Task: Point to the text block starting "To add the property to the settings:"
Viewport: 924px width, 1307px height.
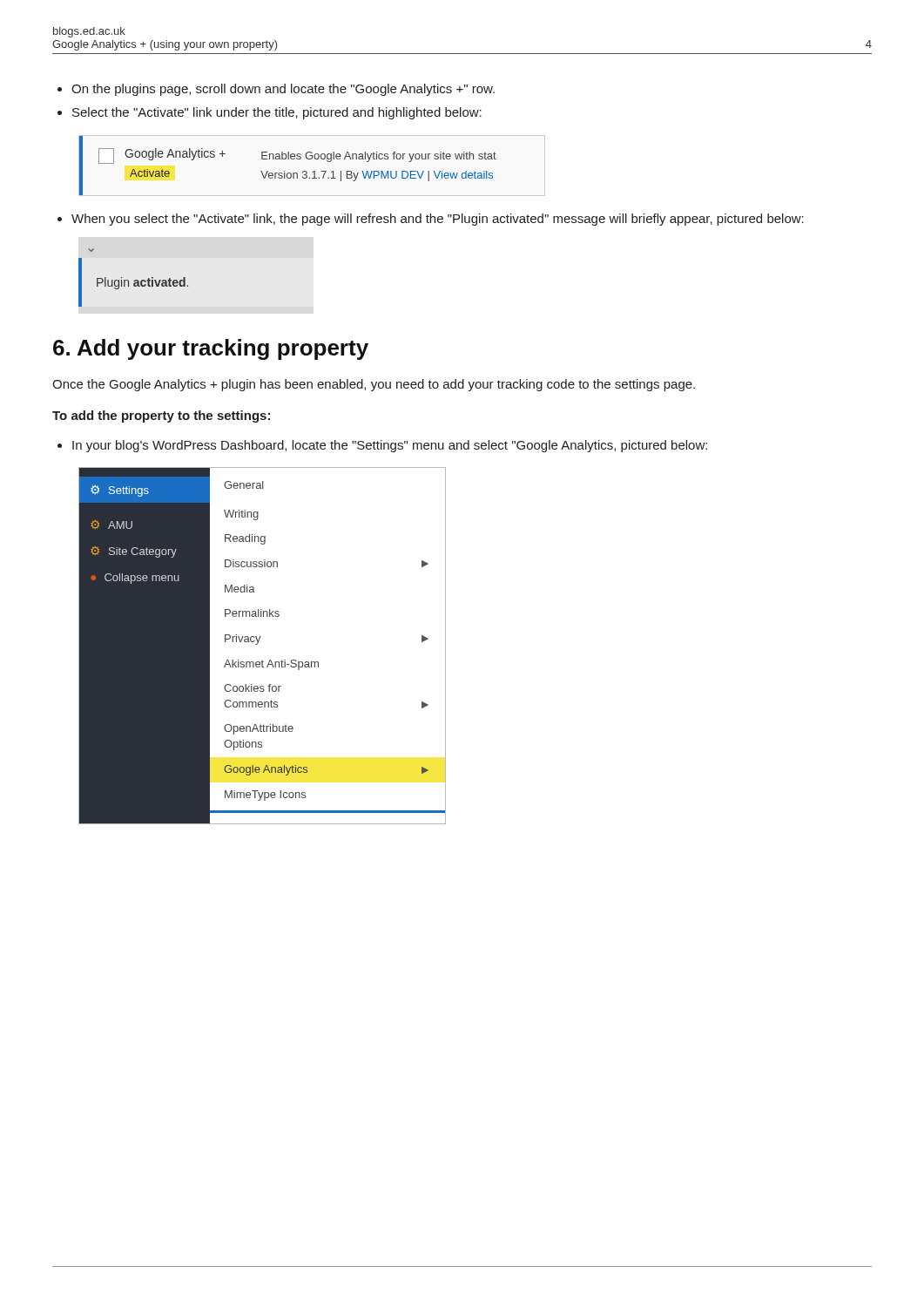Action: (162, 415)
